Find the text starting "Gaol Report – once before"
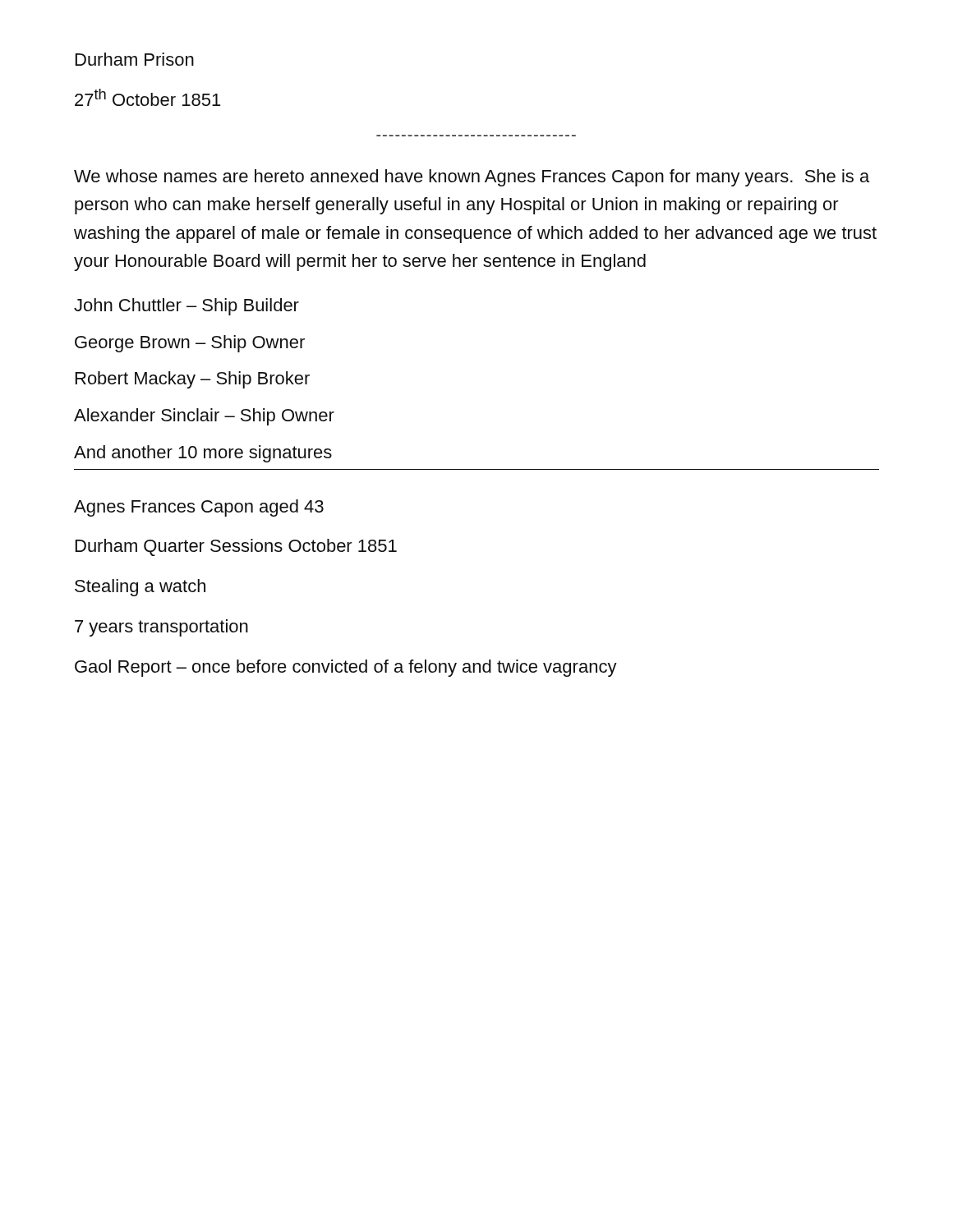953x1232 pixels. pyautogui.click(x=345, y=666)
